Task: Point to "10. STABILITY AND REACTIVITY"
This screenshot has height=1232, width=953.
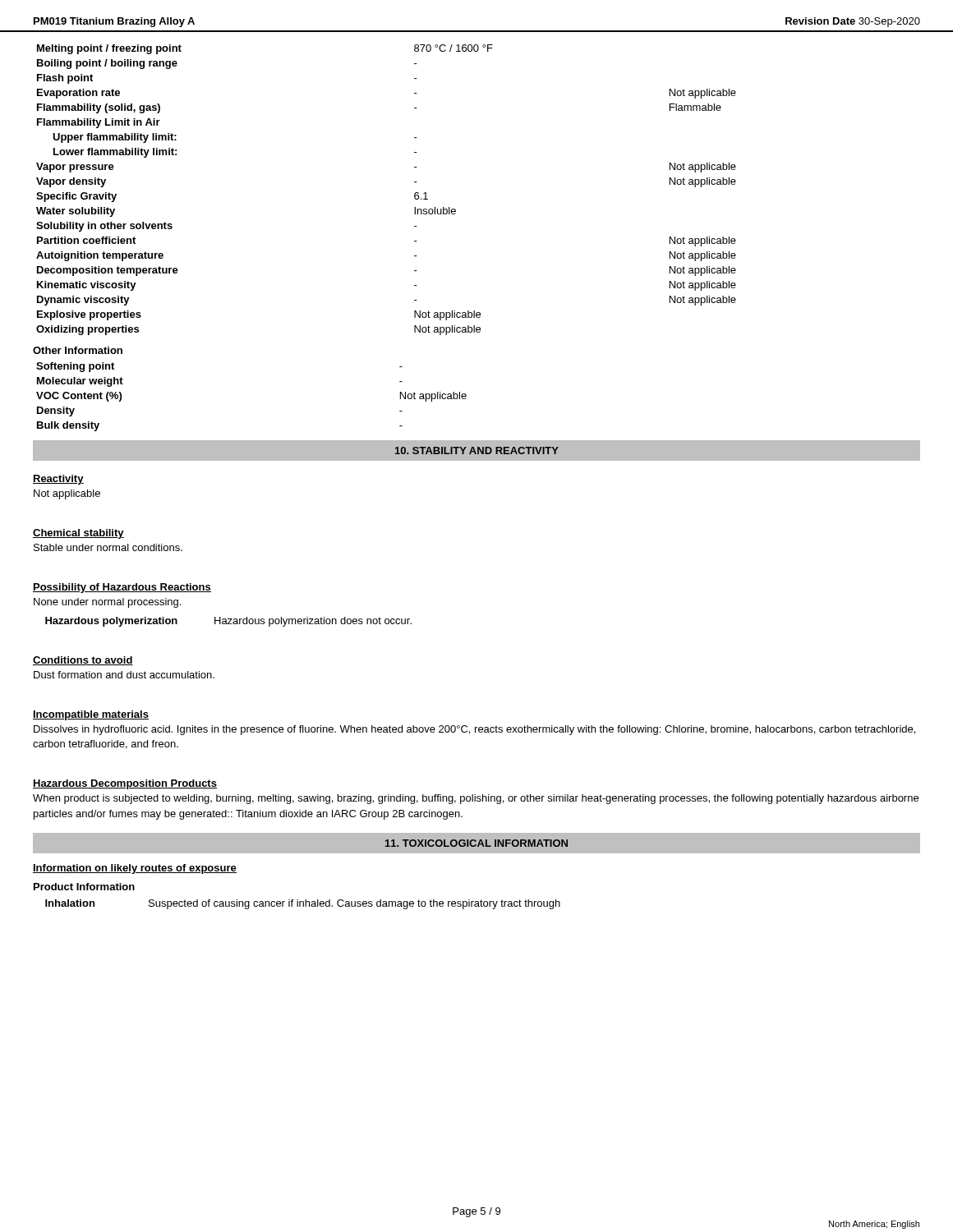Action: tap(476, 451)
